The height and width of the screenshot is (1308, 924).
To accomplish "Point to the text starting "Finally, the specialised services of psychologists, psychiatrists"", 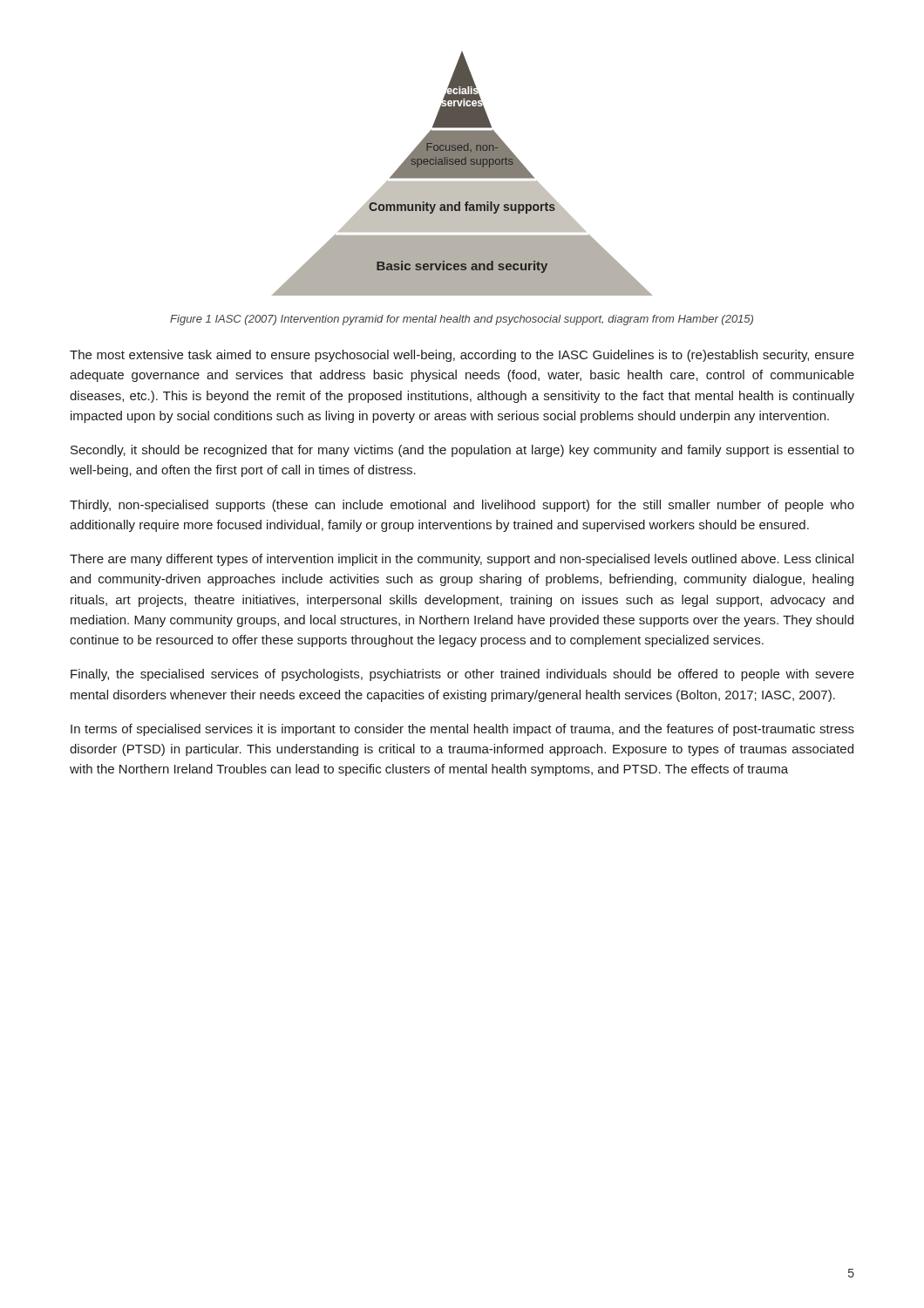I will (x=462, y=684).
